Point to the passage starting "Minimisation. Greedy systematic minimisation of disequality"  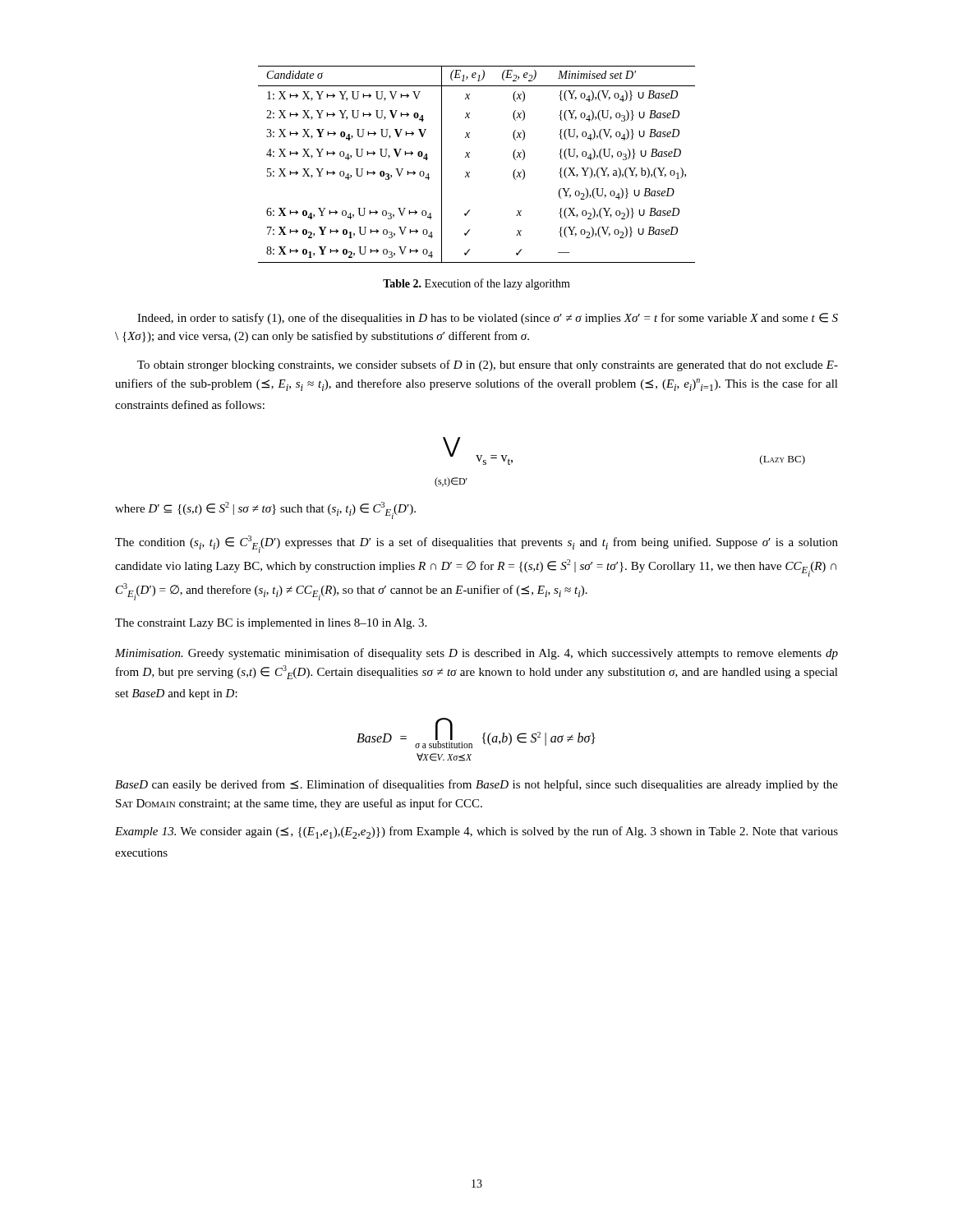point(476,673)
